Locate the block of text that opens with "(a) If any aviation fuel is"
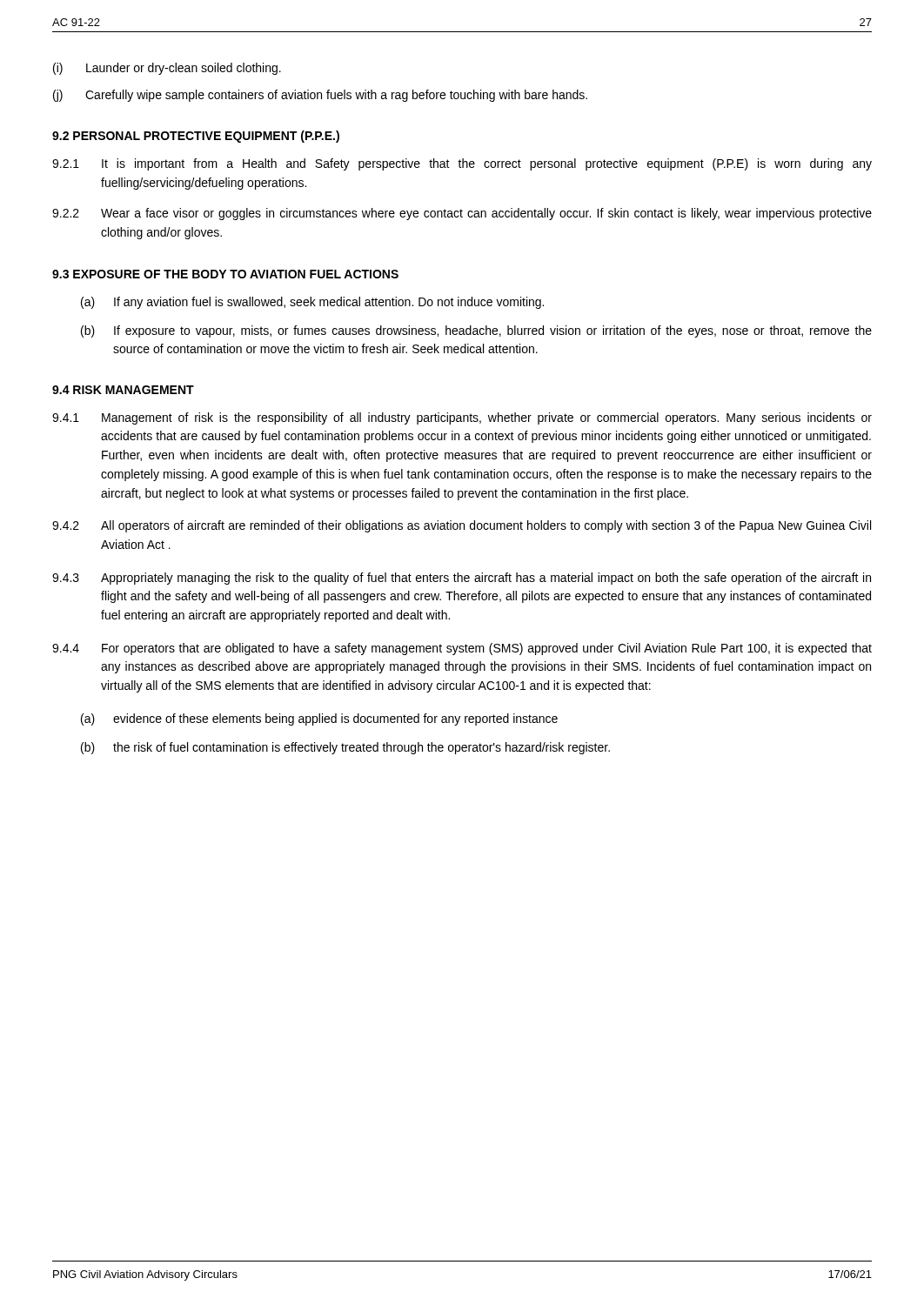 point(476,302)
